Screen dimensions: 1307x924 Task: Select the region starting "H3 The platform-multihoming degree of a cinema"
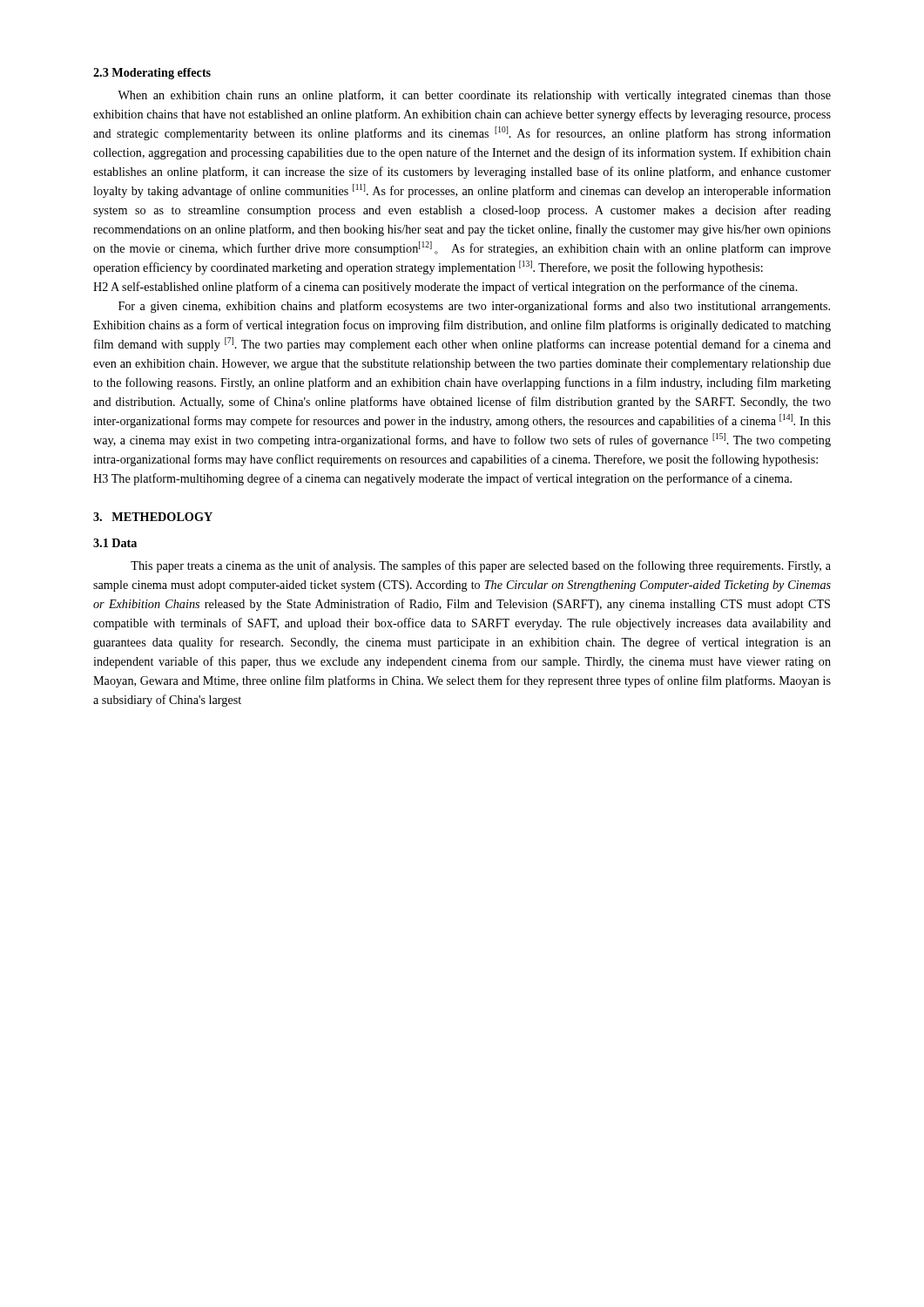(x=443, y=478)
